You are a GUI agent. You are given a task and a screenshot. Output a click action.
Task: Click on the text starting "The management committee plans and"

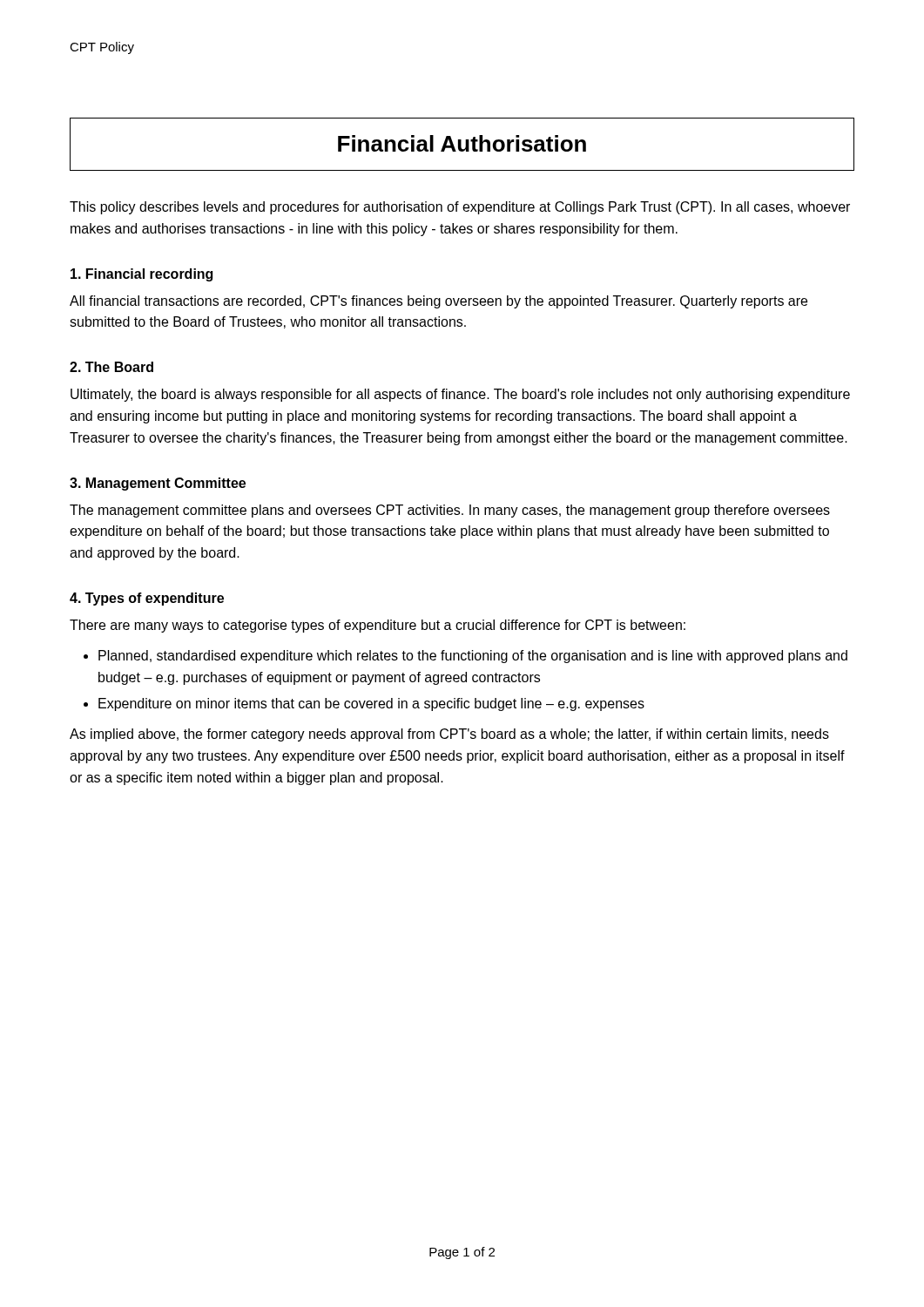coord(450,531)
